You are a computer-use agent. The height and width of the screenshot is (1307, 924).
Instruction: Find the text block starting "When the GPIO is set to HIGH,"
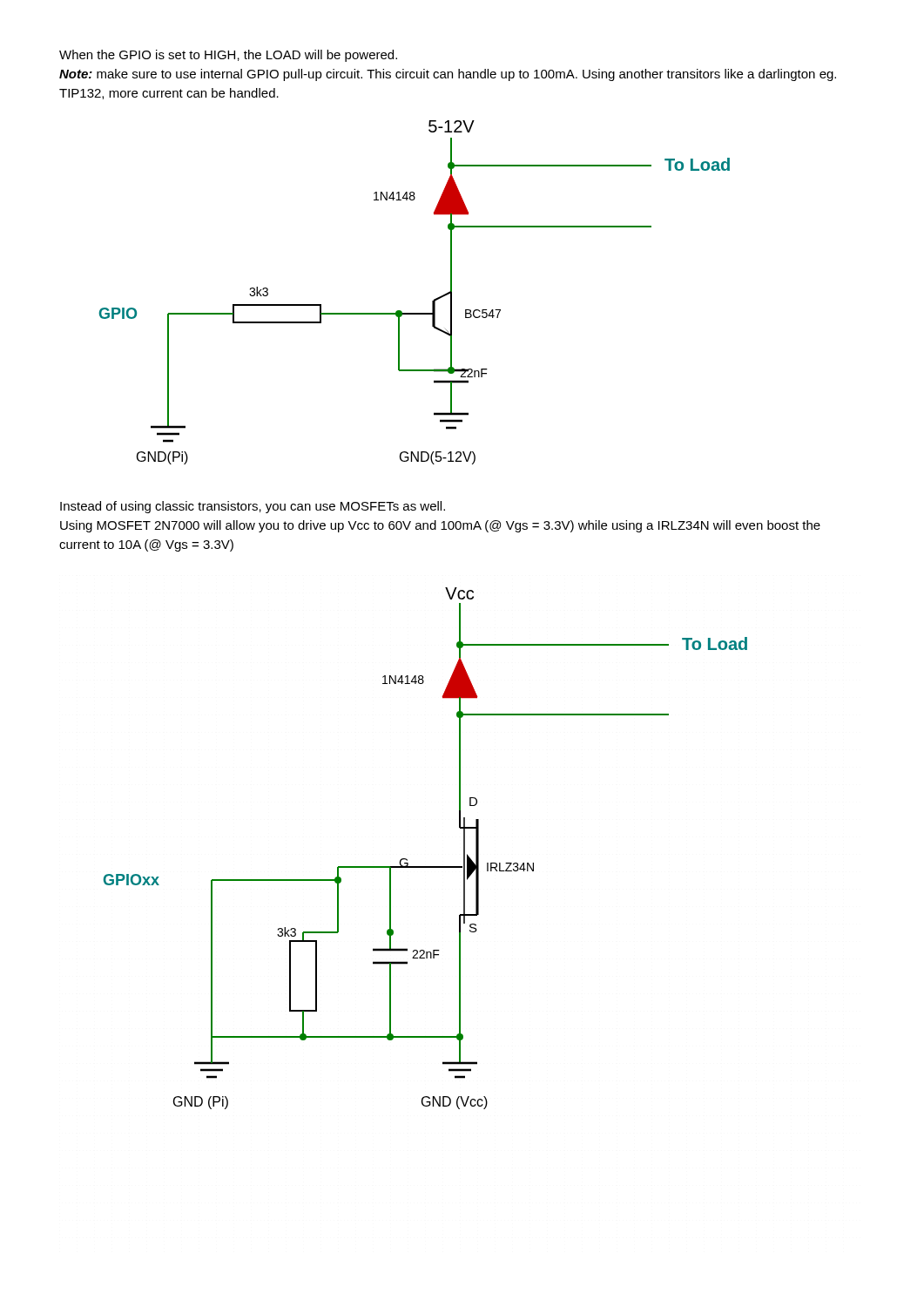(448, 73)
